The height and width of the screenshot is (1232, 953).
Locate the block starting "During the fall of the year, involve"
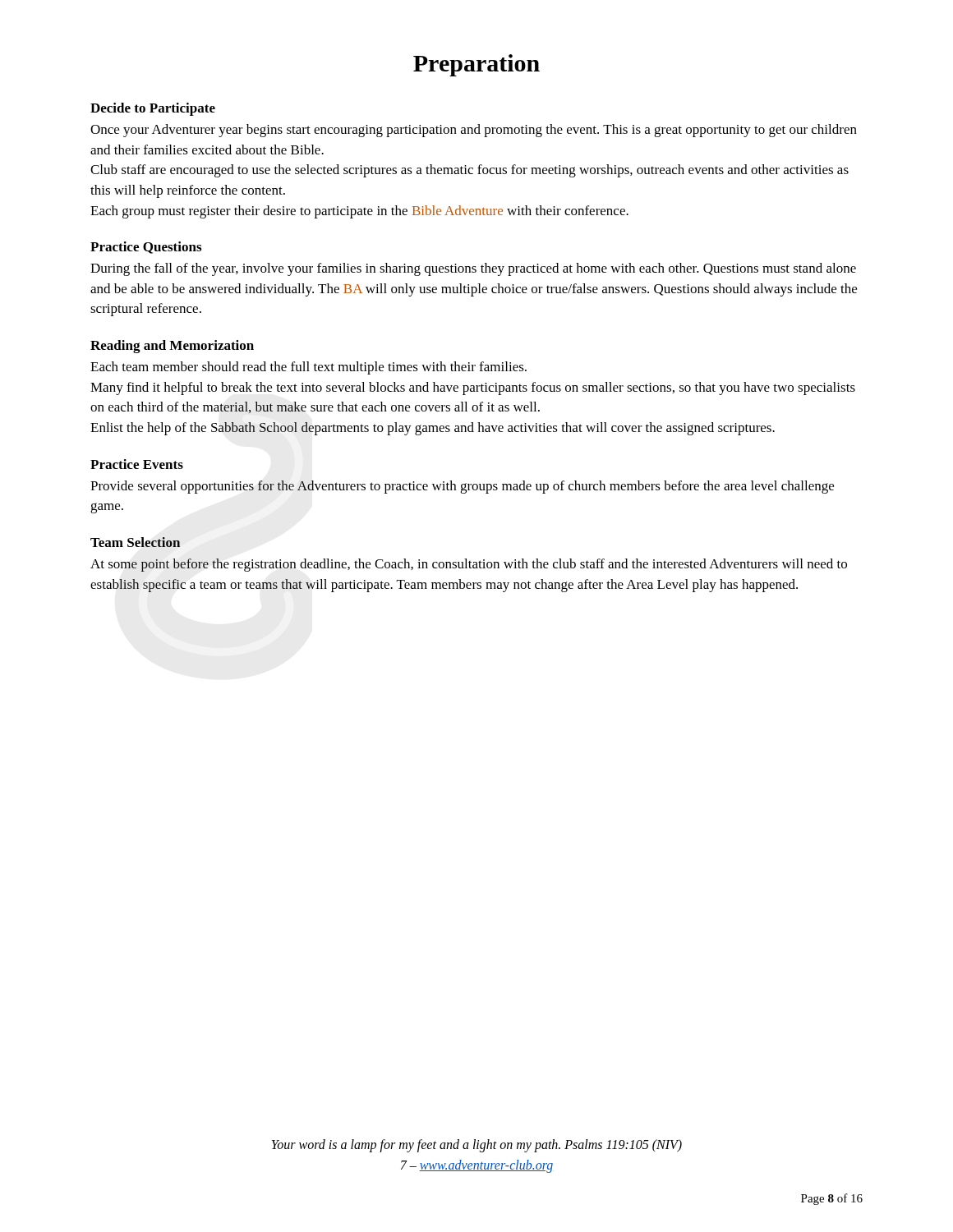pyautogui.click(x=476, y=289)
